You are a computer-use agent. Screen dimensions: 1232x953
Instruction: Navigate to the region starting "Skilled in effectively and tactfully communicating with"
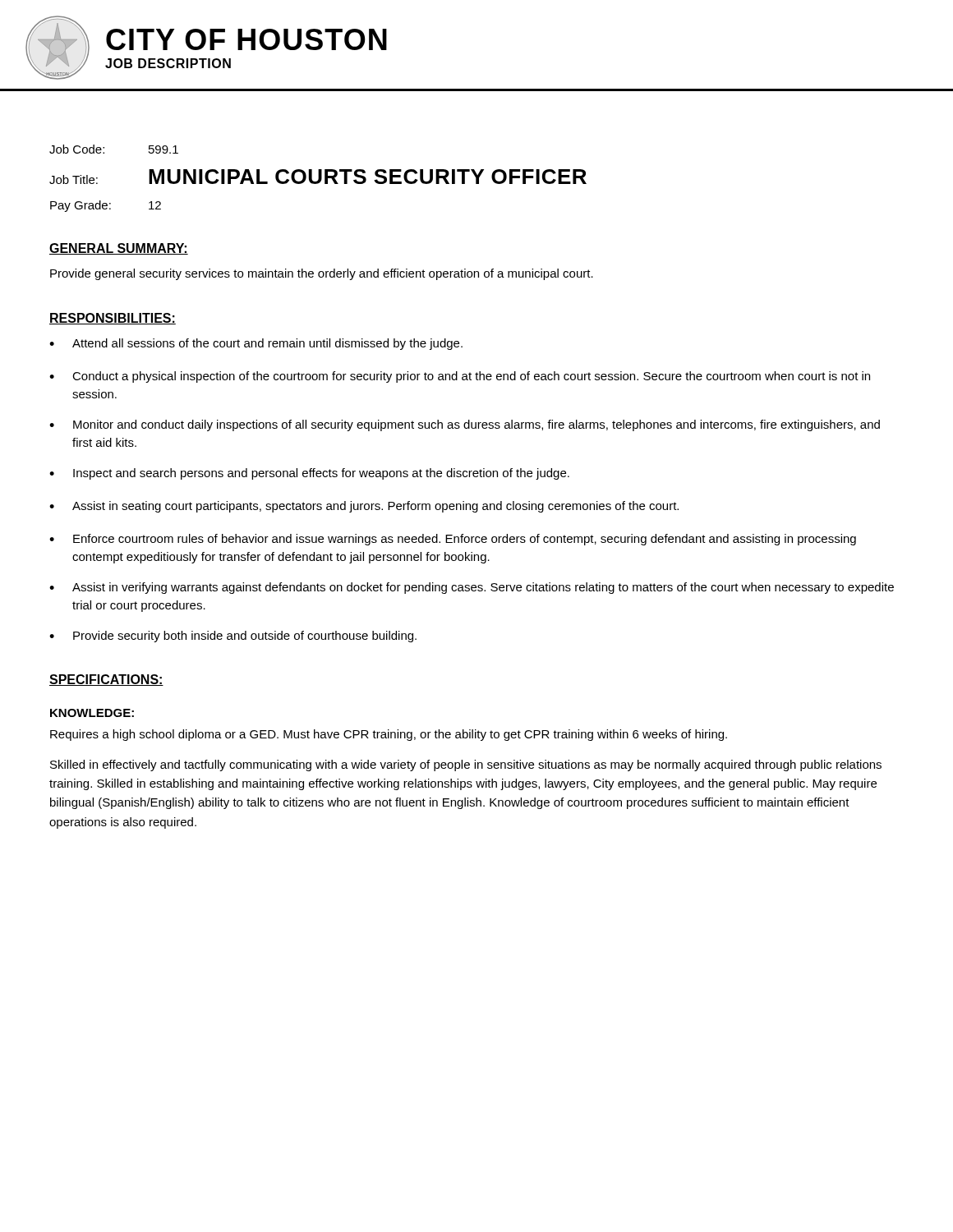point(466,793)
